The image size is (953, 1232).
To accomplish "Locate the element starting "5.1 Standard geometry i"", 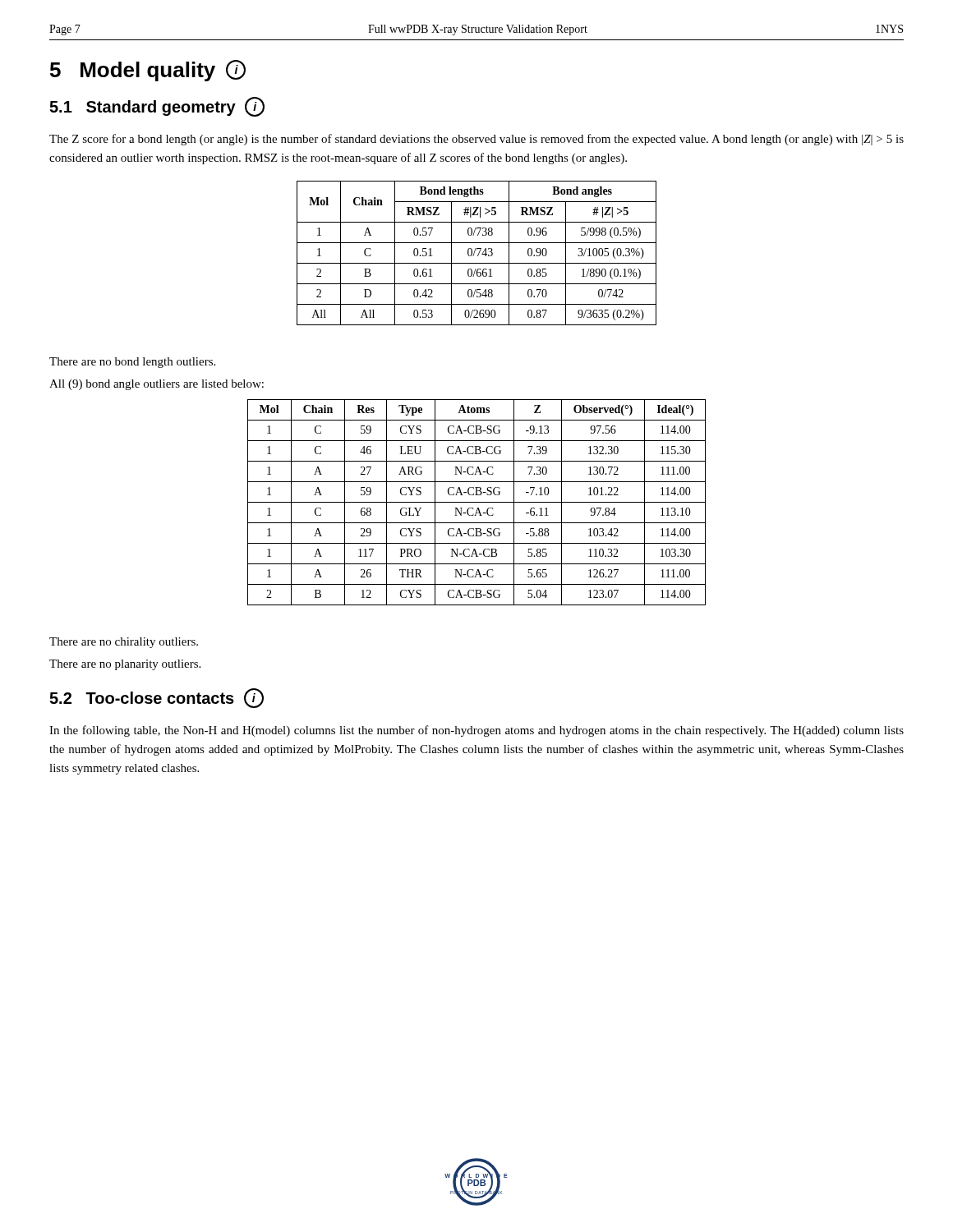I will coord(157,107).
